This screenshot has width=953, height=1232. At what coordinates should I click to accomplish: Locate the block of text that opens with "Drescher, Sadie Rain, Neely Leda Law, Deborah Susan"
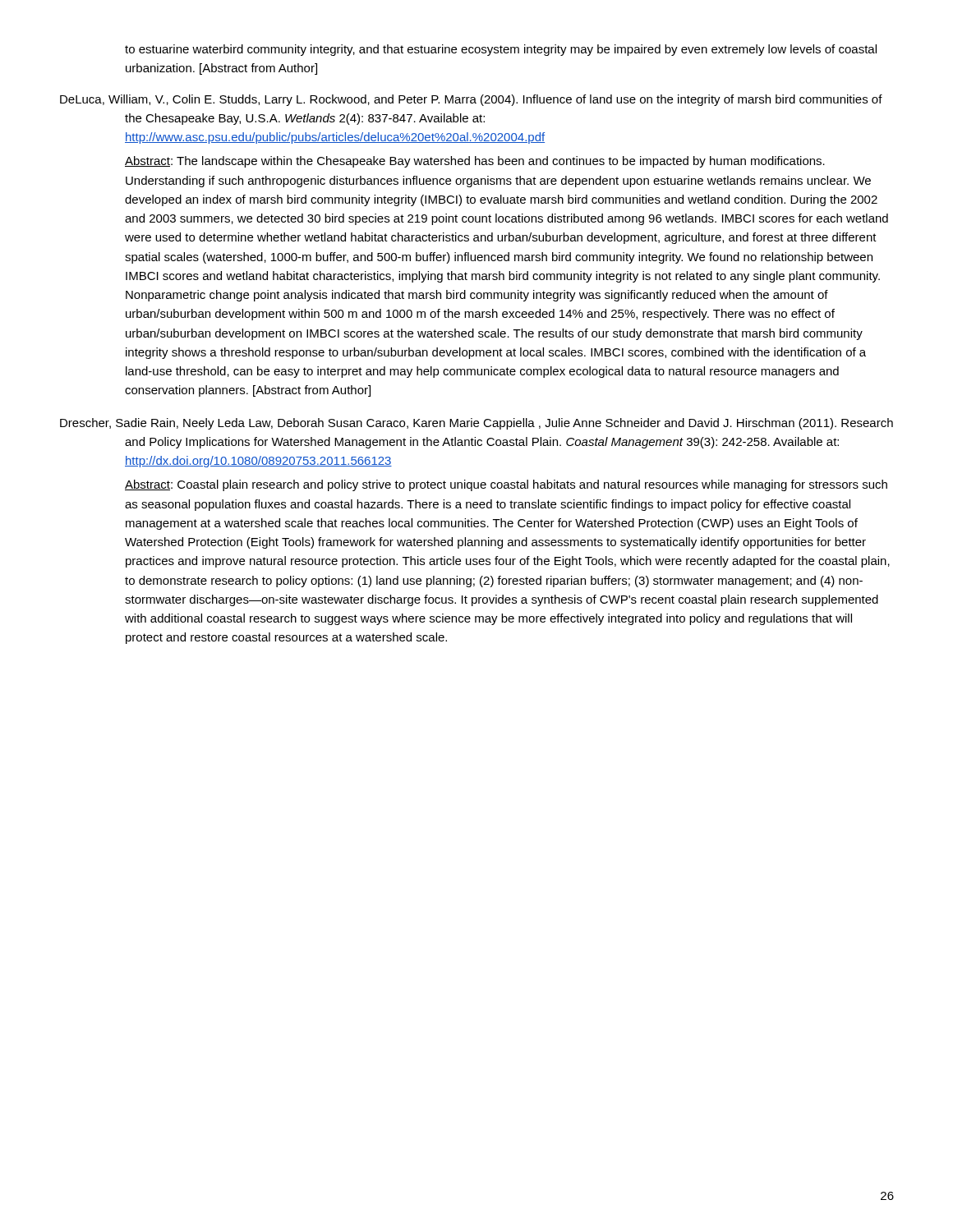click(476, 441)
